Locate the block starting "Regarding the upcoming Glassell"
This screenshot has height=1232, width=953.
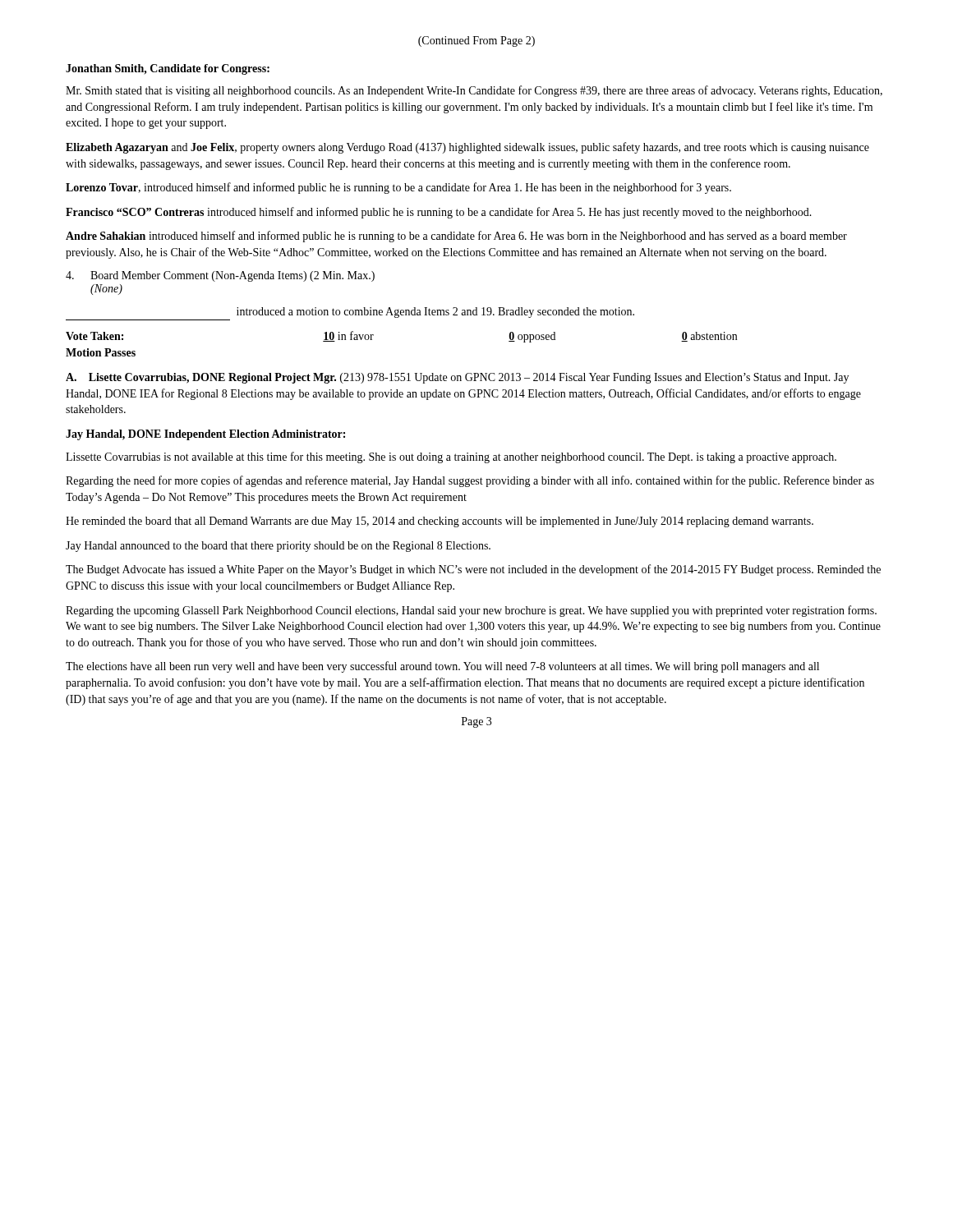(476, 627)
